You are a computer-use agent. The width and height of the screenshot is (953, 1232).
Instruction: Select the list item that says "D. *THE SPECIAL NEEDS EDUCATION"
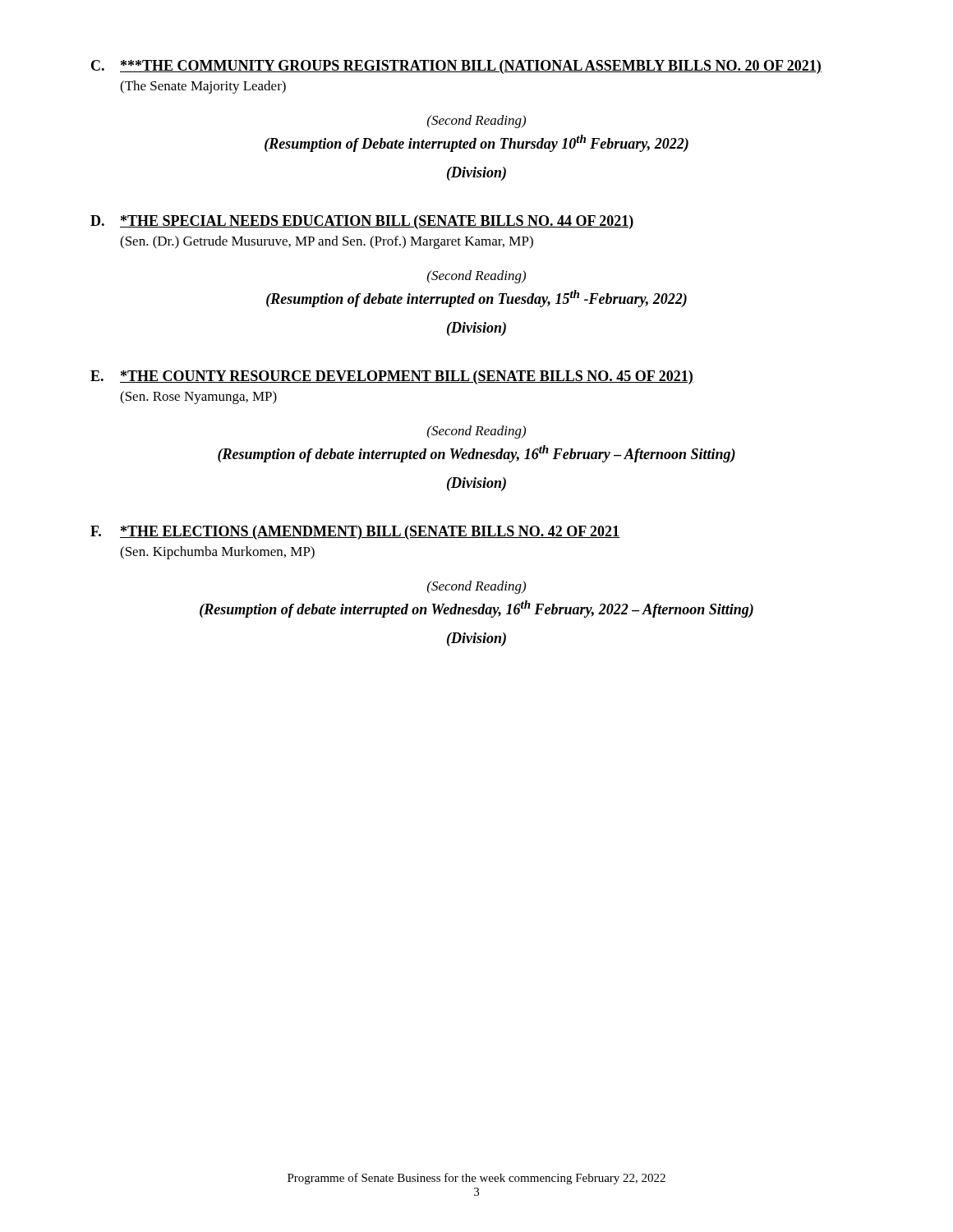[x=476, y=275]
